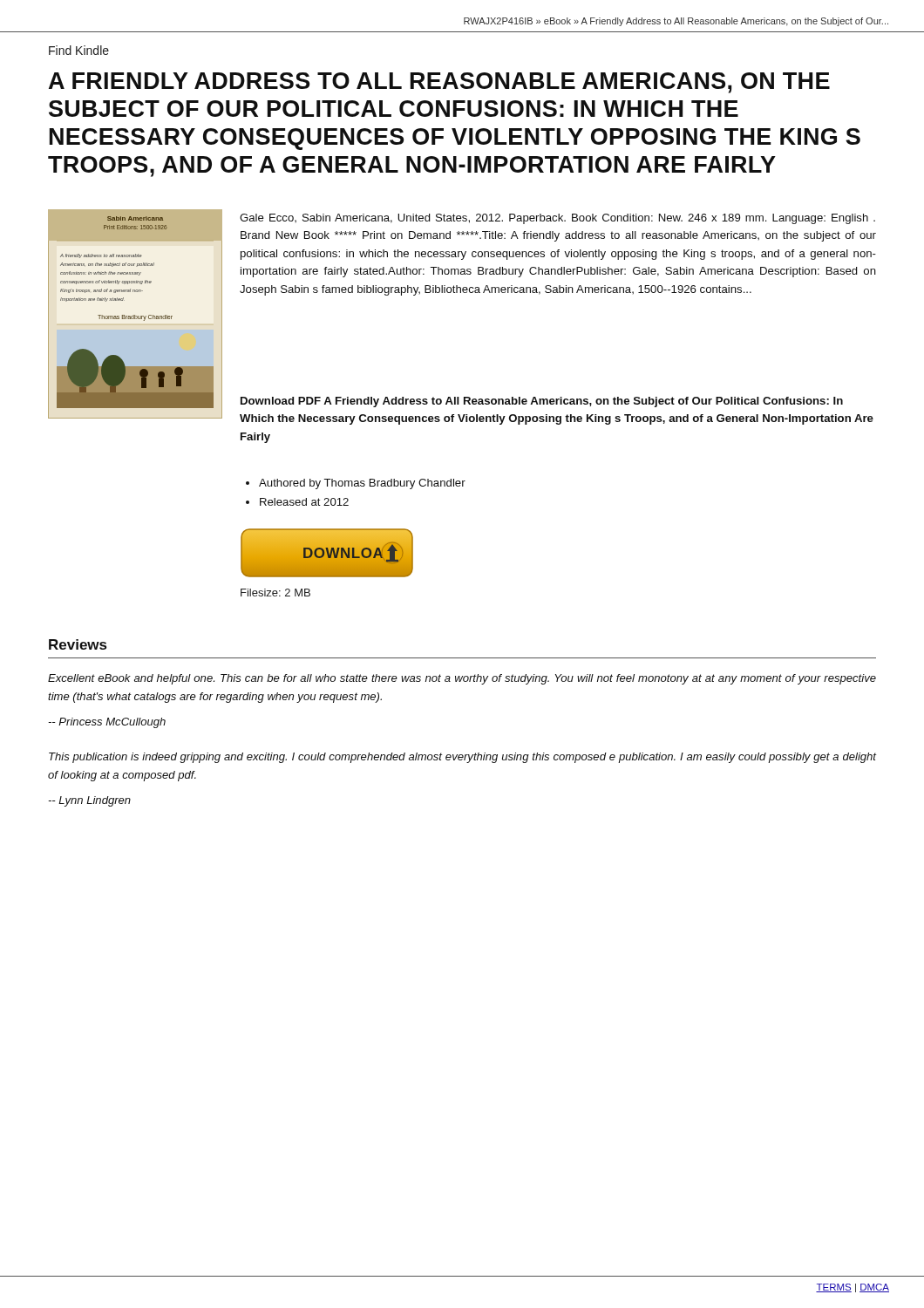The image size is (924, 1308).
Task: Select the region starting "Find Kindle"
Action: (x=78, y=51)
